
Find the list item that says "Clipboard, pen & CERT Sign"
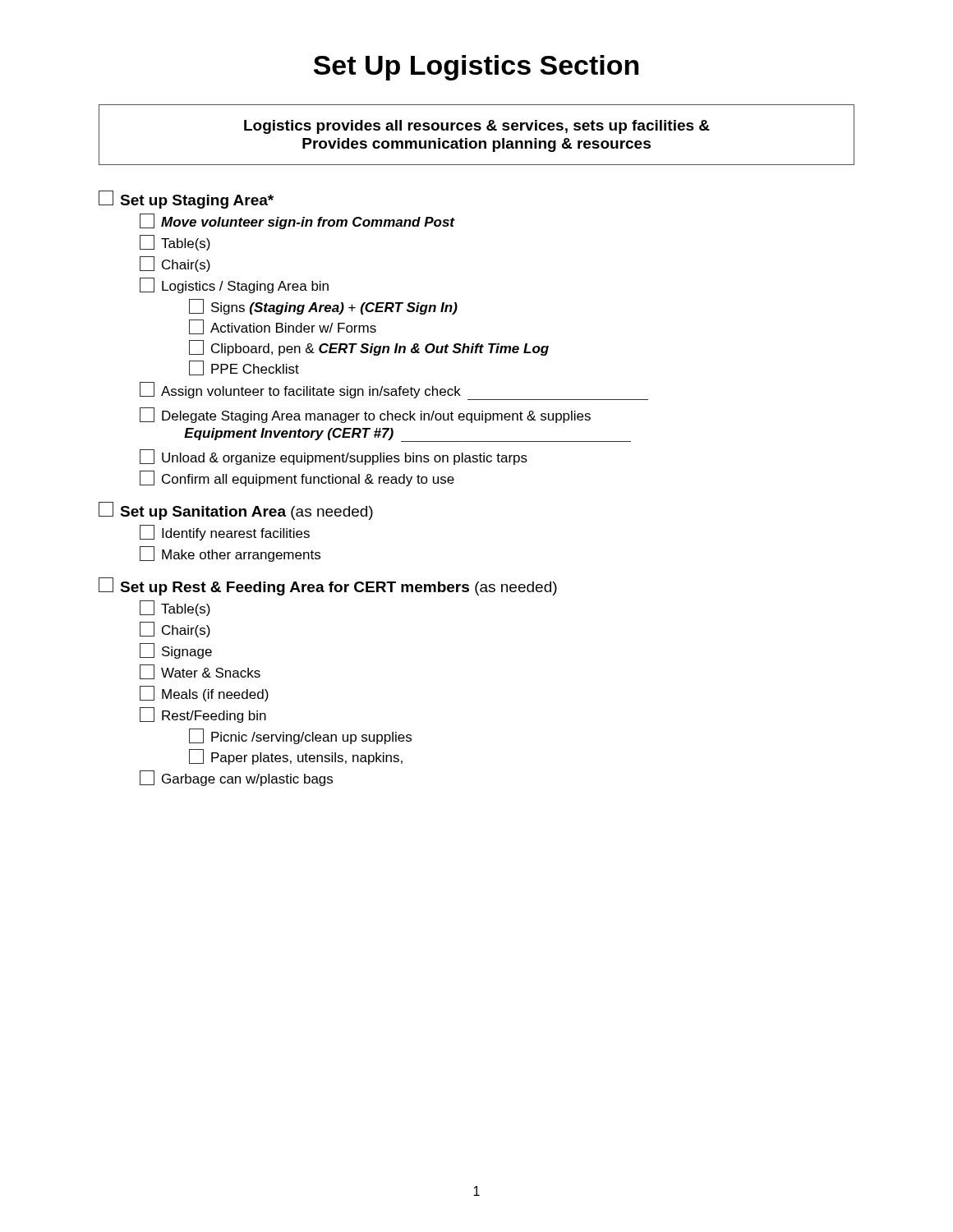369,349
